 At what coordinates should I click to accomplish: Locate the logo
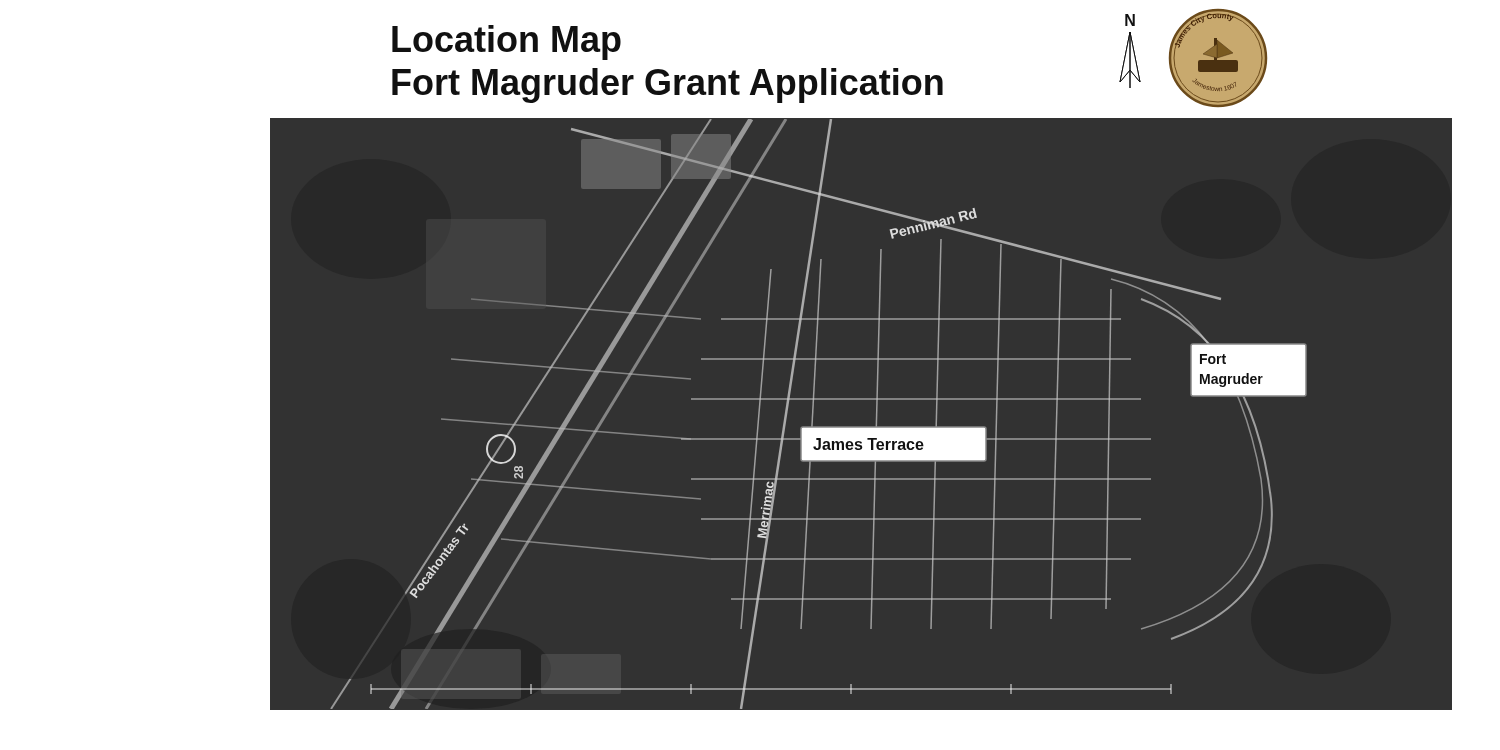pyautogui.click(x=1218, y=58)
